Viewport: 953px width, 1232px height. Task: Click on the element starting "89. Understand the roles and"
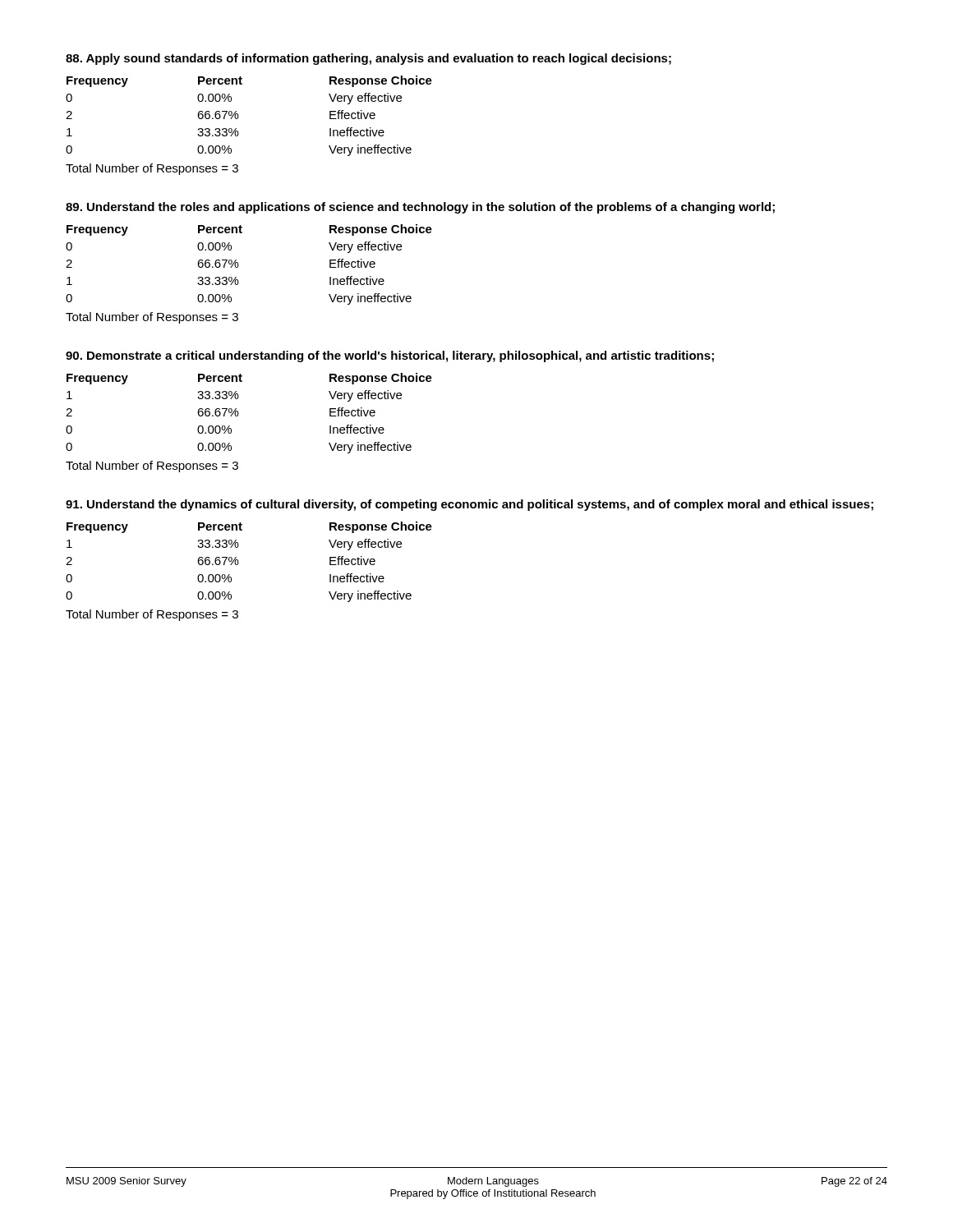click(x=421, y=207)
